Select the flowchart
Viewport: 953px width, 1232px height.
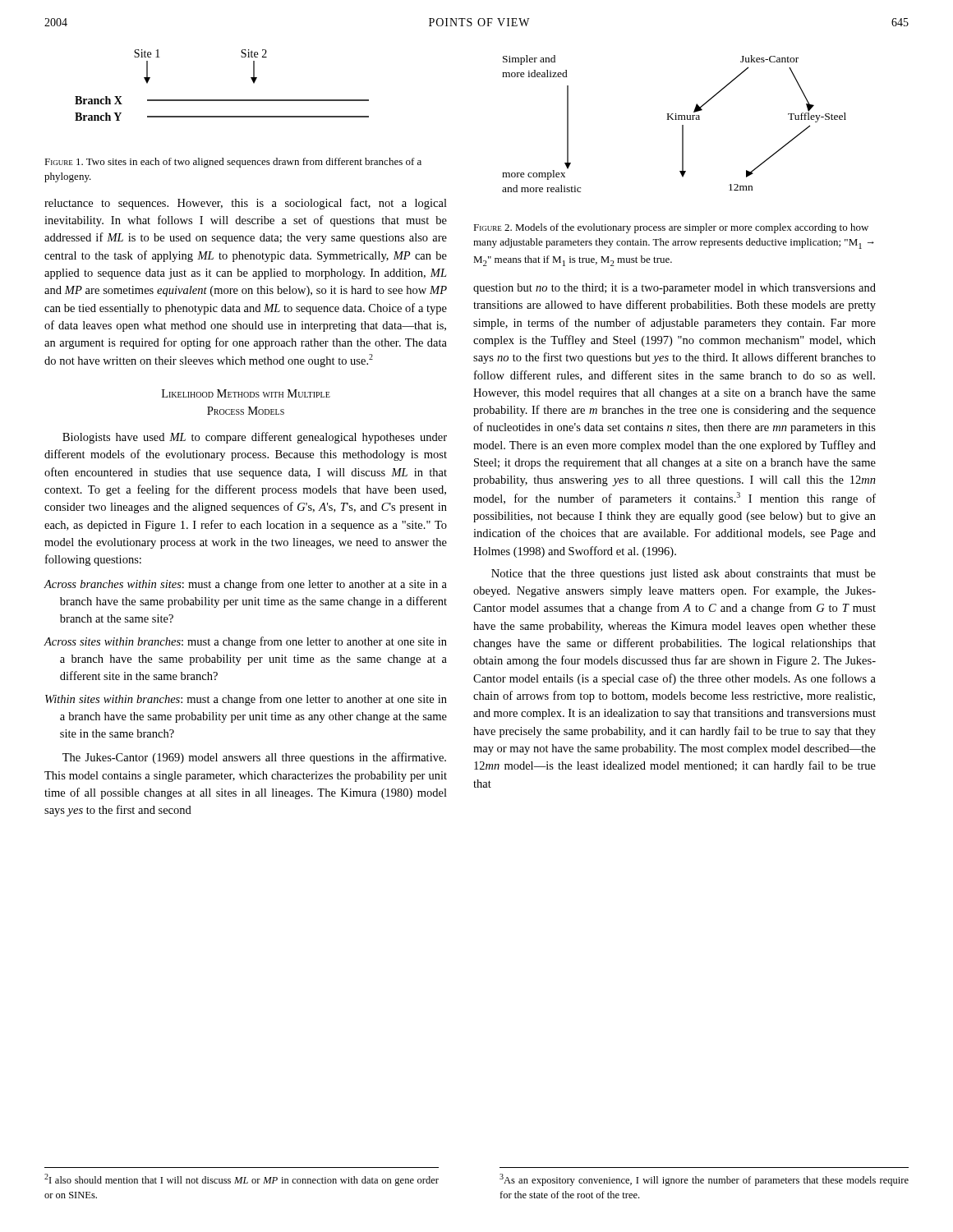tap(675, 131)
